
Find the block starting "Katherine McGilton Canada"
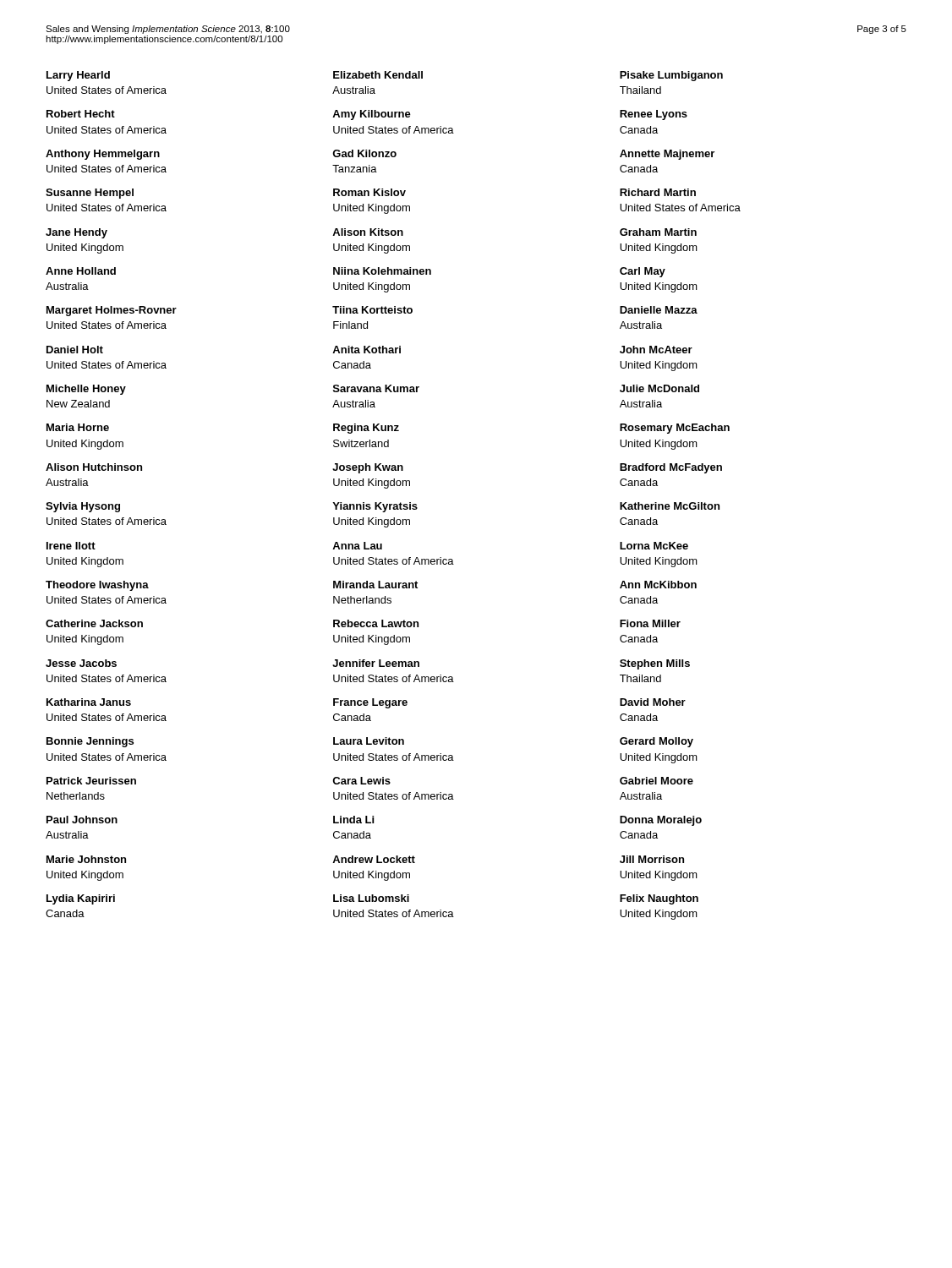pos(670,506)
